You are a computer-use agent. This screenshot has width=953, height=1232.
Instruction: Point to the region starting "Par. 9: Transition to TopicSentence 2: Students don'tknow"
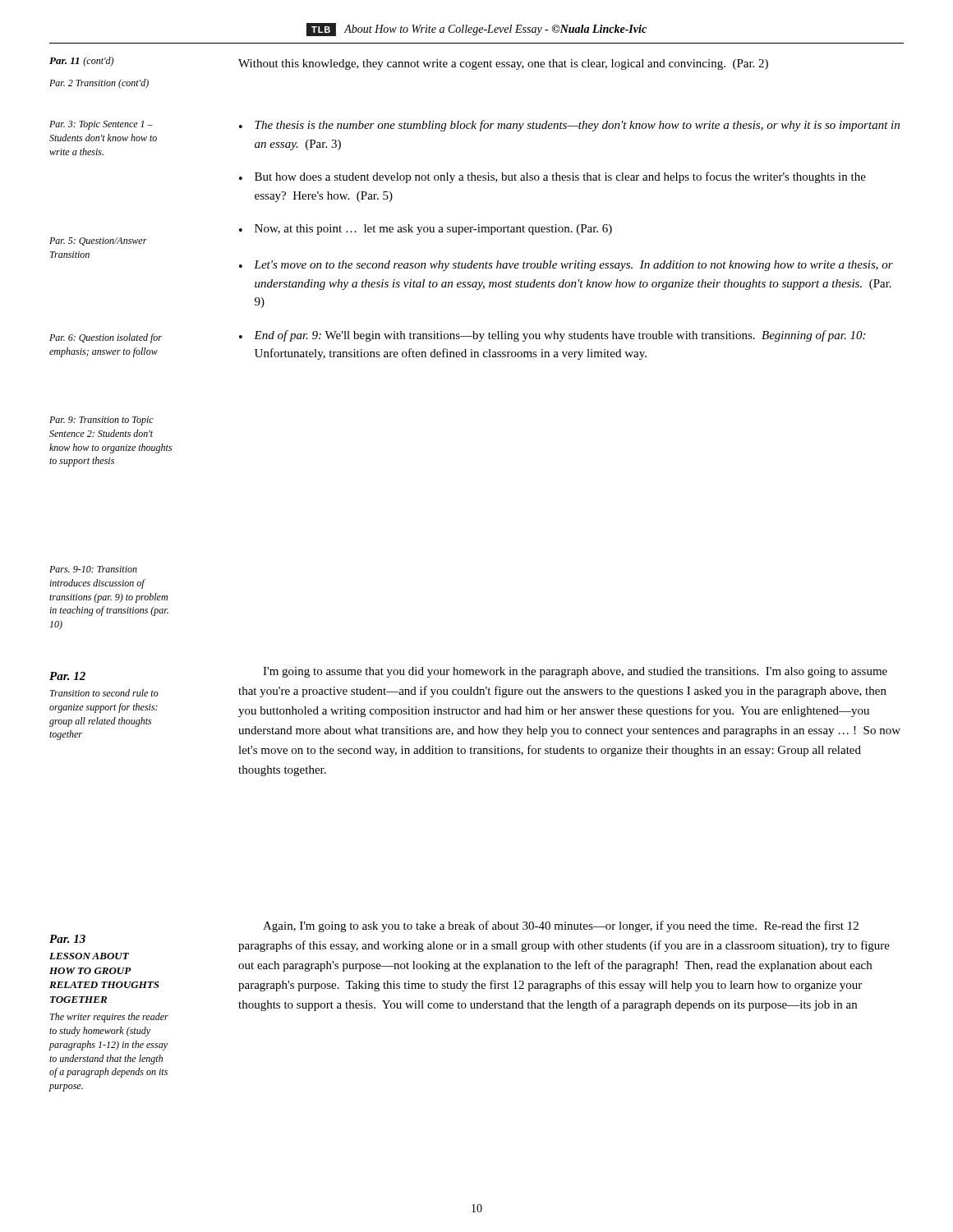[x=136, y=441]
